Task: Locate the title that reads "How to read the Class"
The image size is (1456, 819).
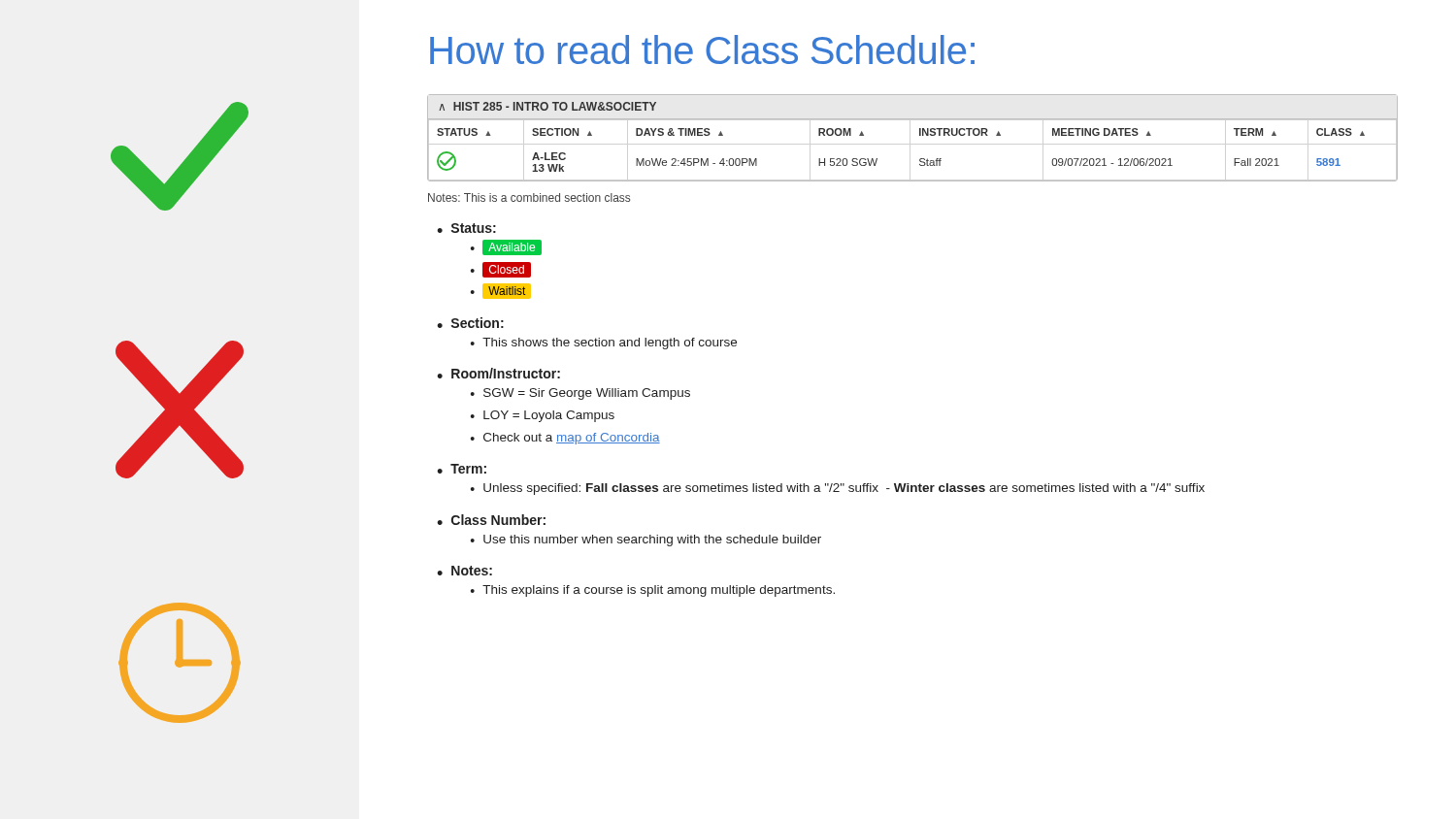Action: 702,50
